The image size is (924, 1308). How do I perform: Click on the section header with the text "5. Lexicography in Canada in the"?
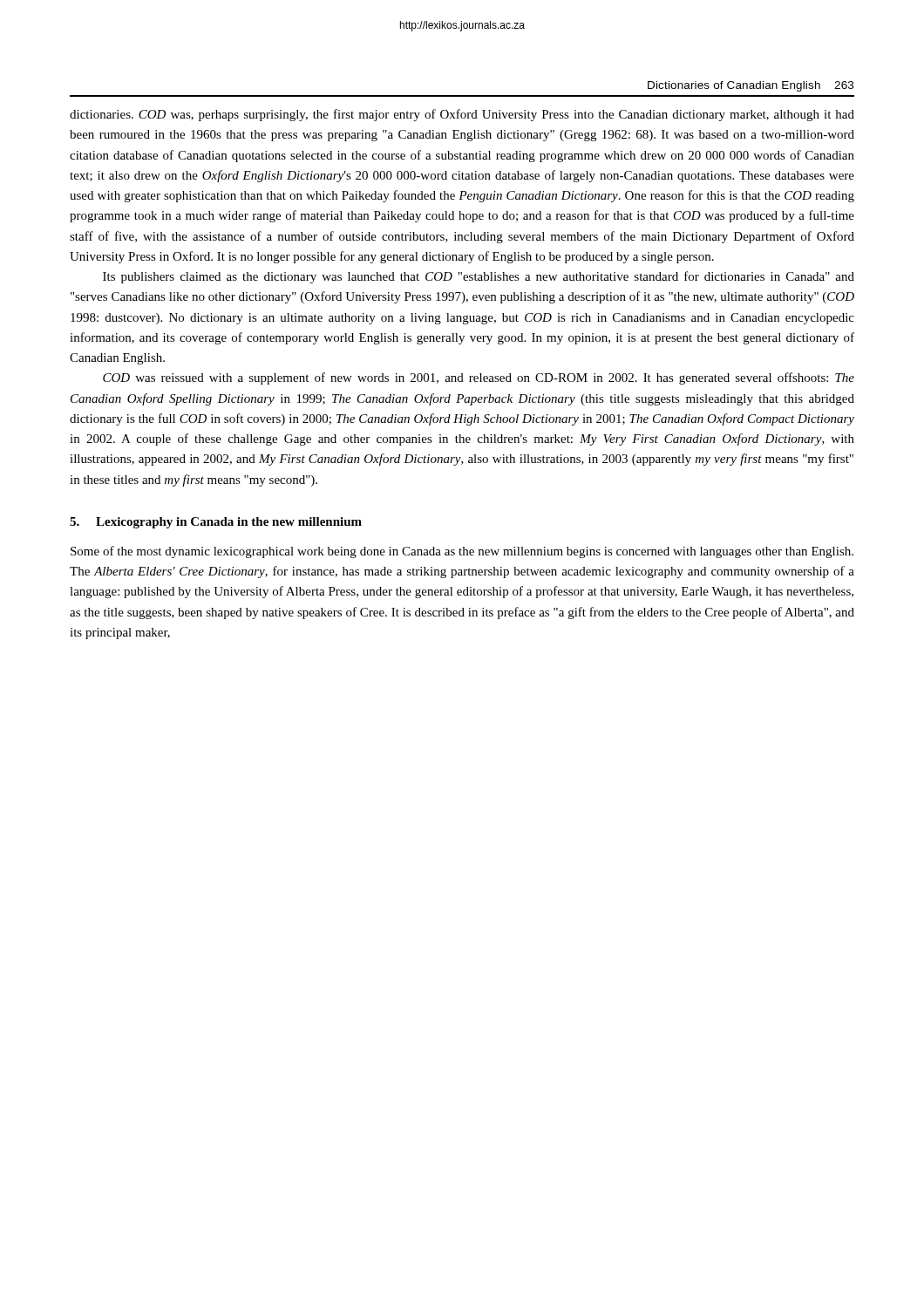(216, 521)
